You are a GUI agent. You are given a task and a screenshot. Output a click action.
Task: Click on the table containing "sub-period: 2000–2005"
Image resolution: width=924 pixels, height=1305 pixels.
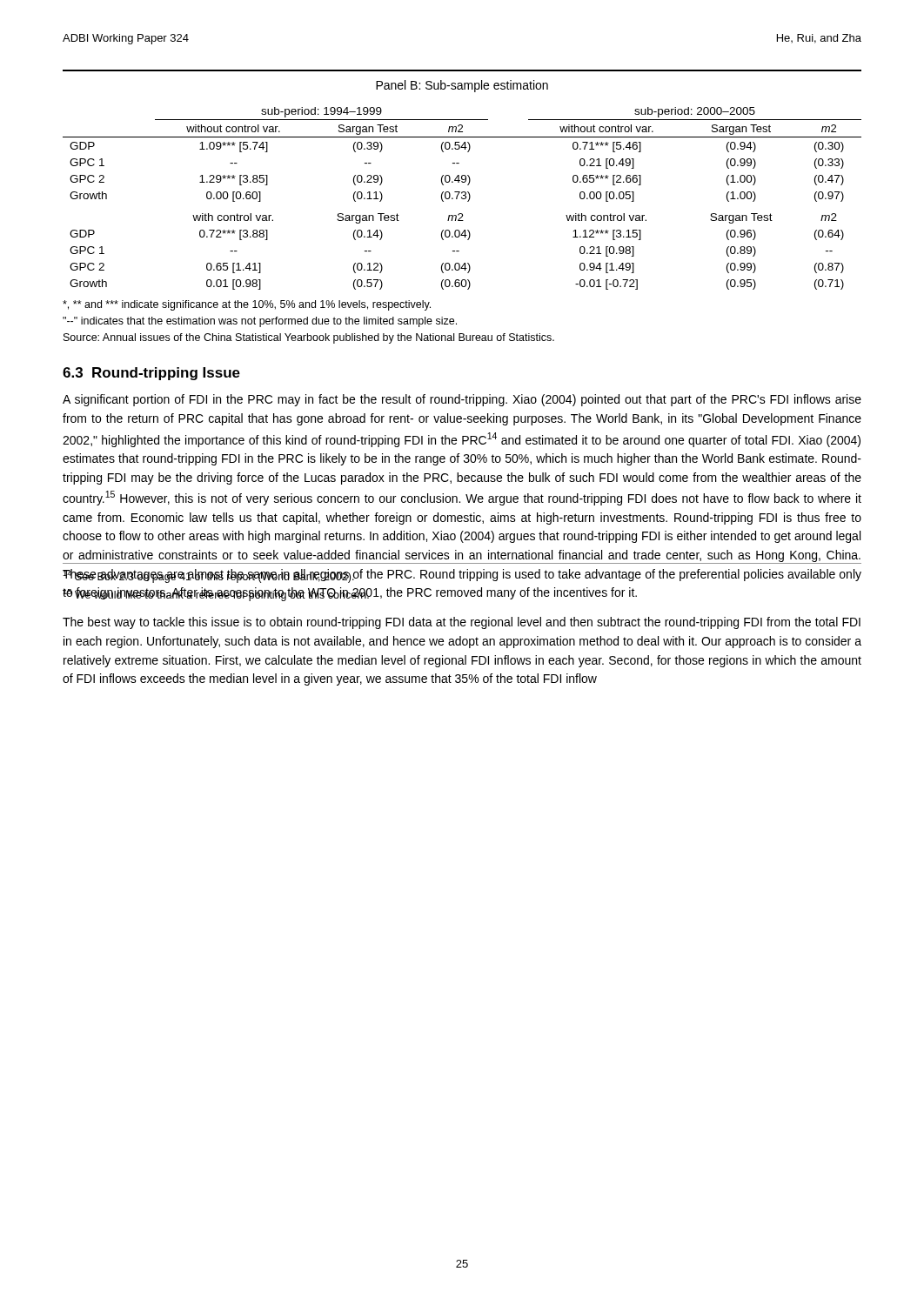[462, 180]
